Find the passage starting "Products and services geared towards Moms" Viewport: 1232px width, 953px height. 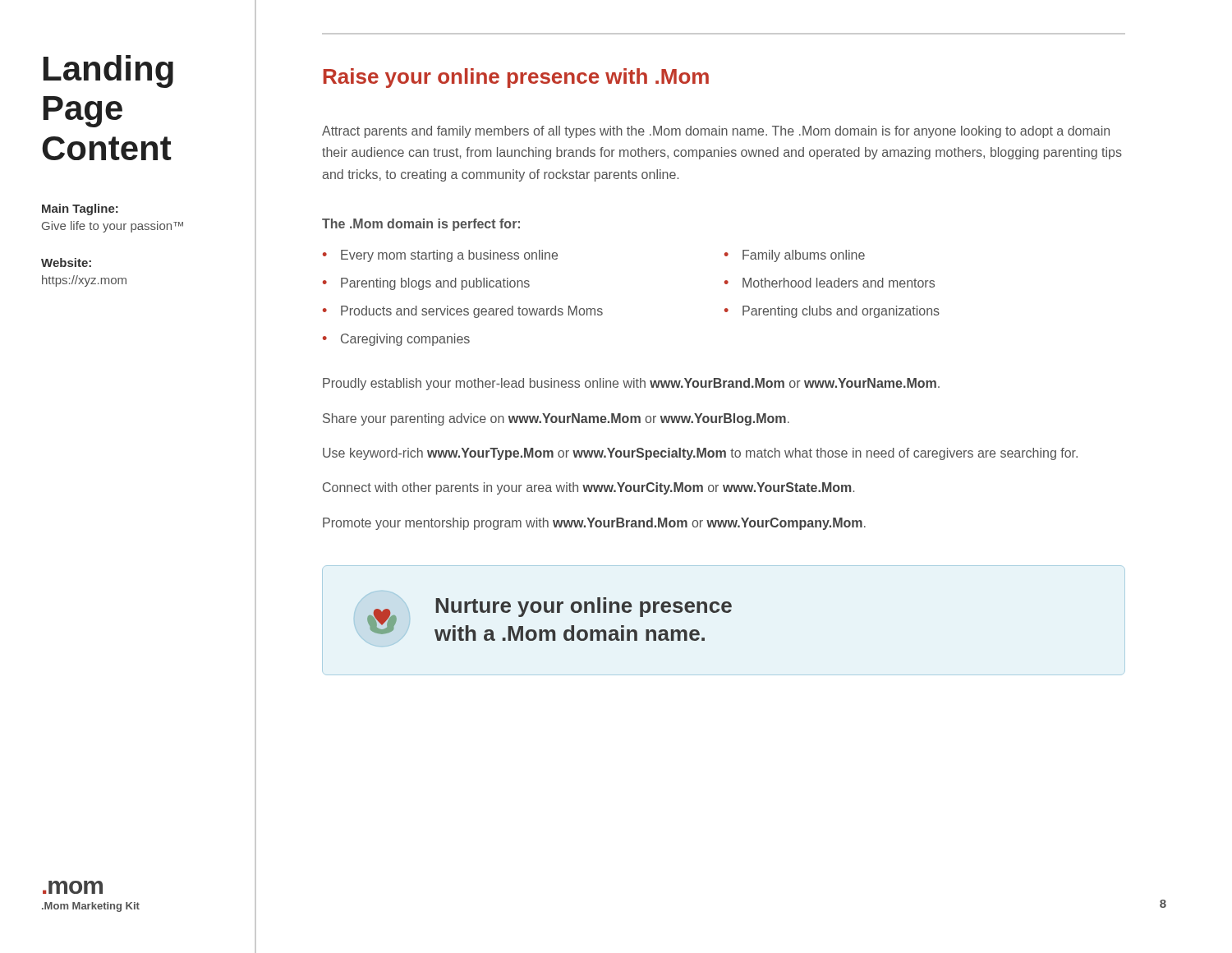coord(471,311)
